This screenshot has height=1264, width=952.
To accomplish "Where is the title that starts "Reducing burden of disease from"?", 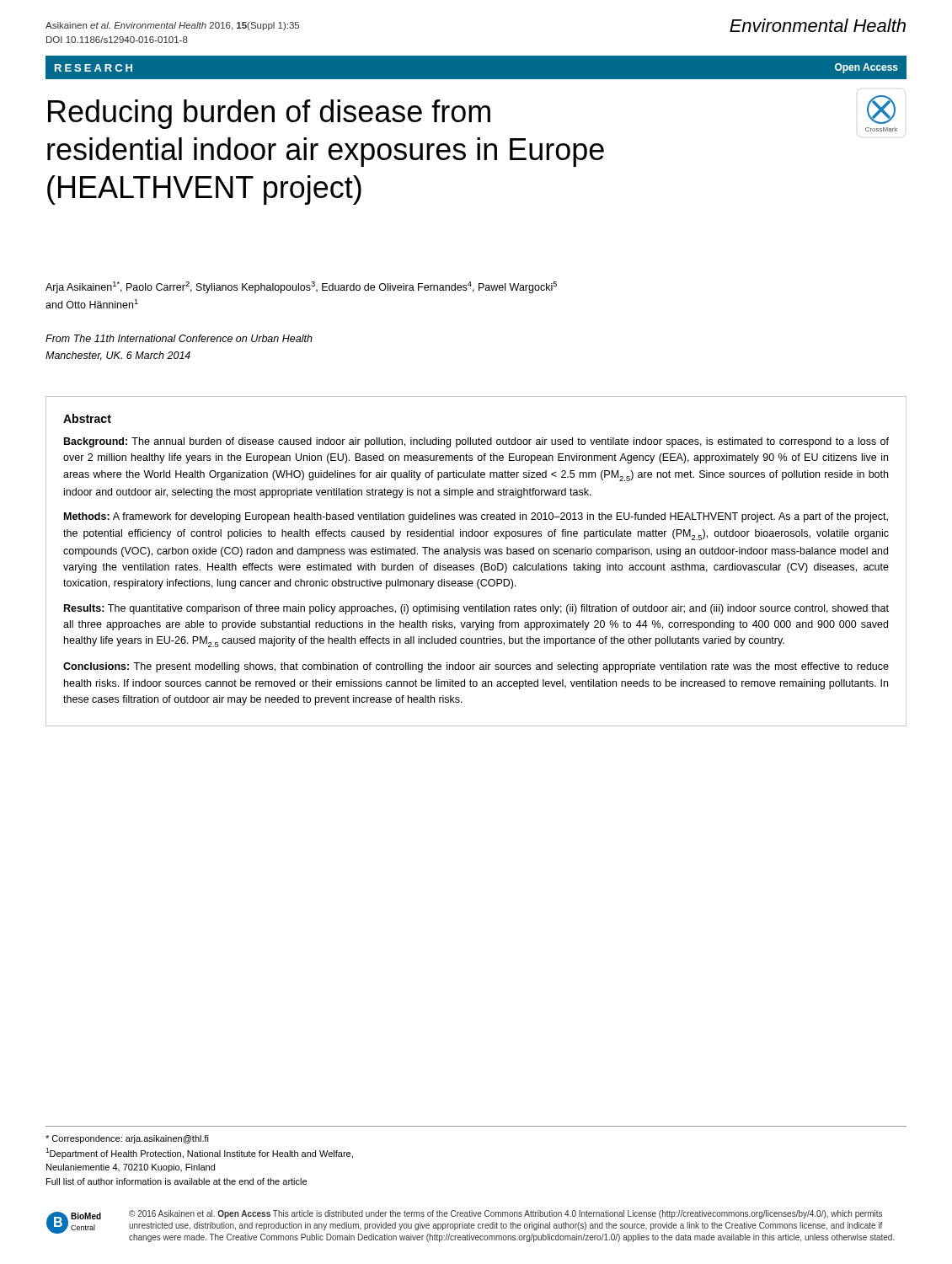I will (x=325, y=150).
